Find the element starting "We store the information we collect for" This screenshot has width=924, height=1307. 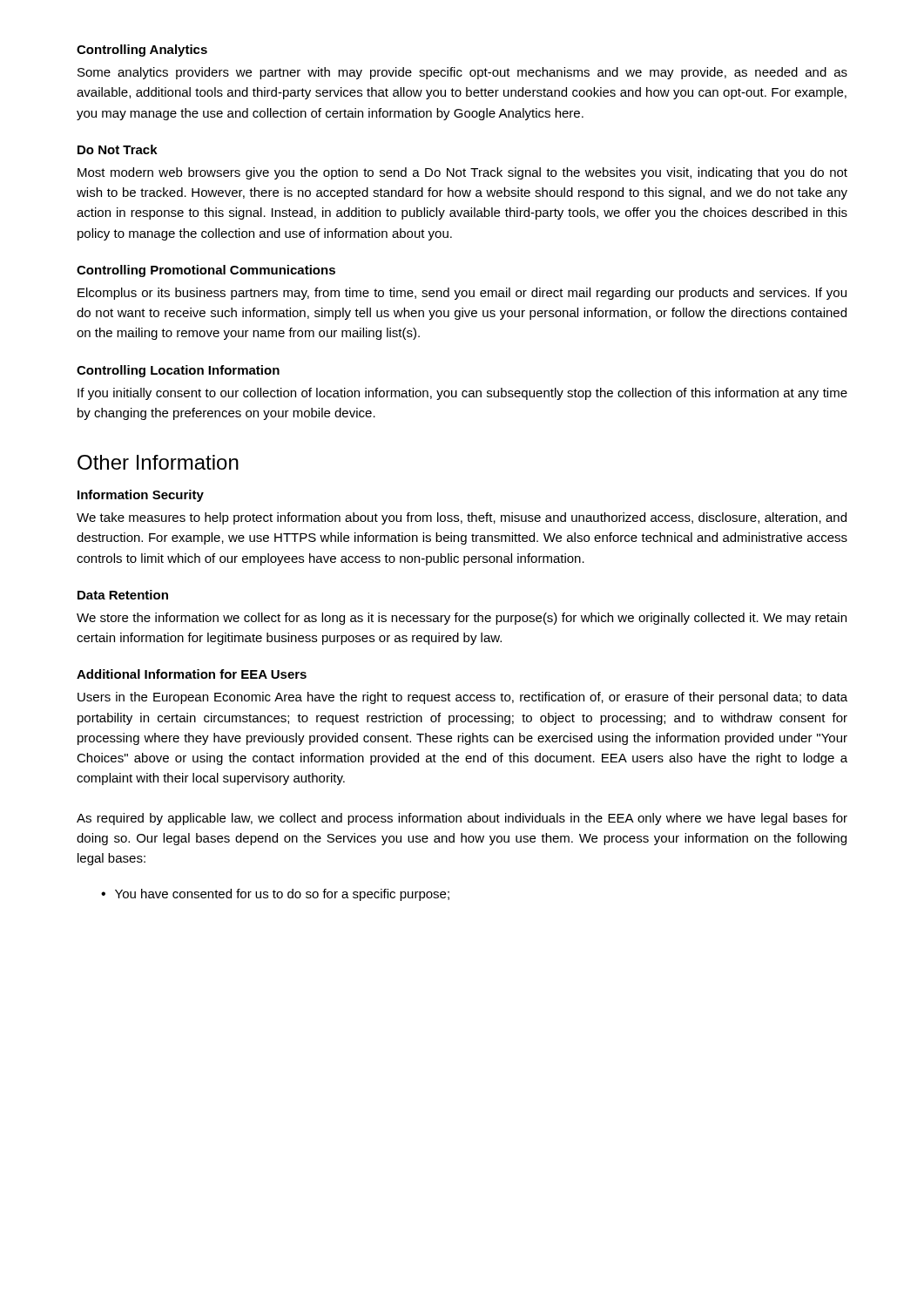[462, 627]
